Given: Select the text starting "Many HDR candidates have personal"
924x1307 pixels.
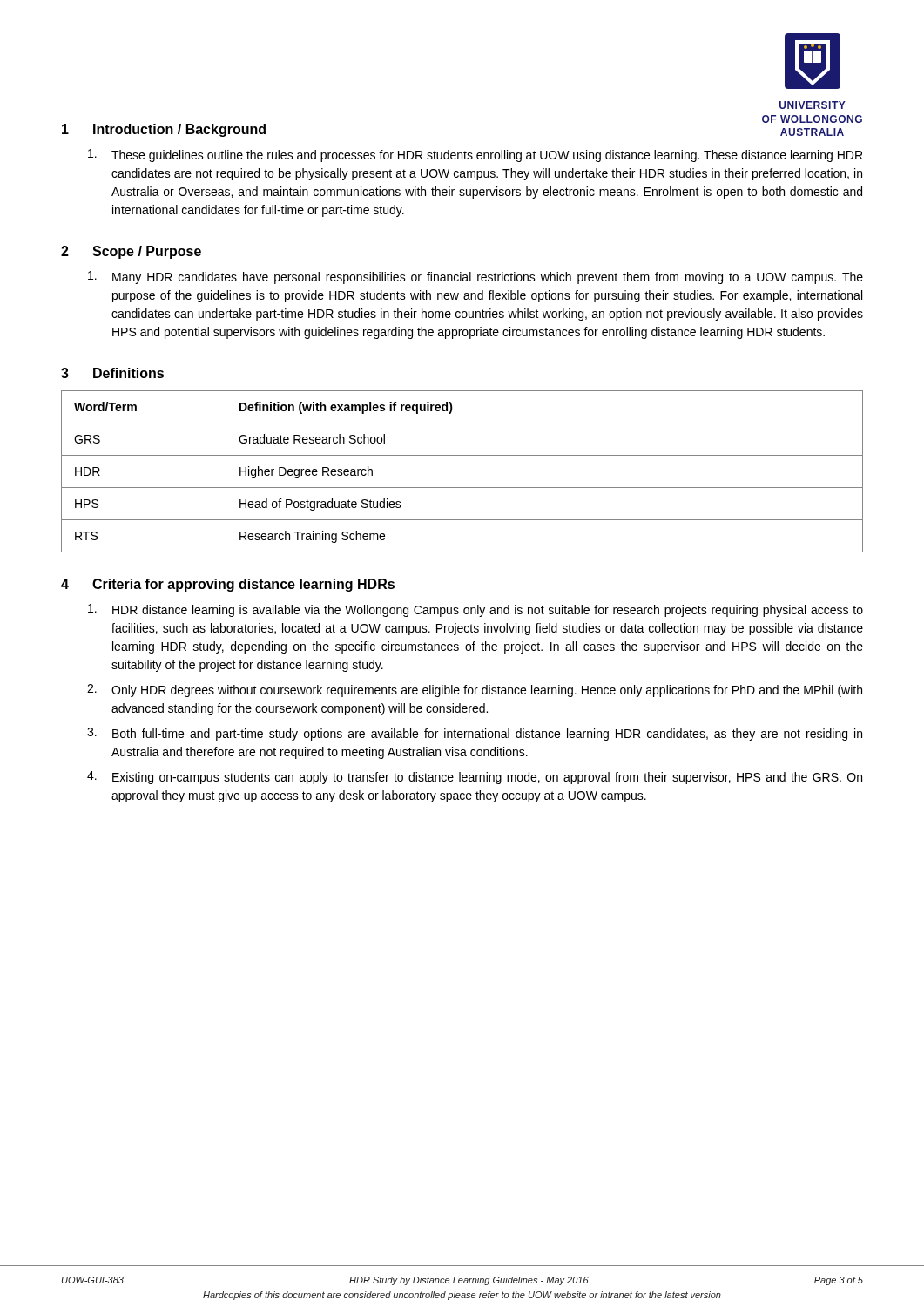Looking at the screenshot, I should [x=475, y=305].
